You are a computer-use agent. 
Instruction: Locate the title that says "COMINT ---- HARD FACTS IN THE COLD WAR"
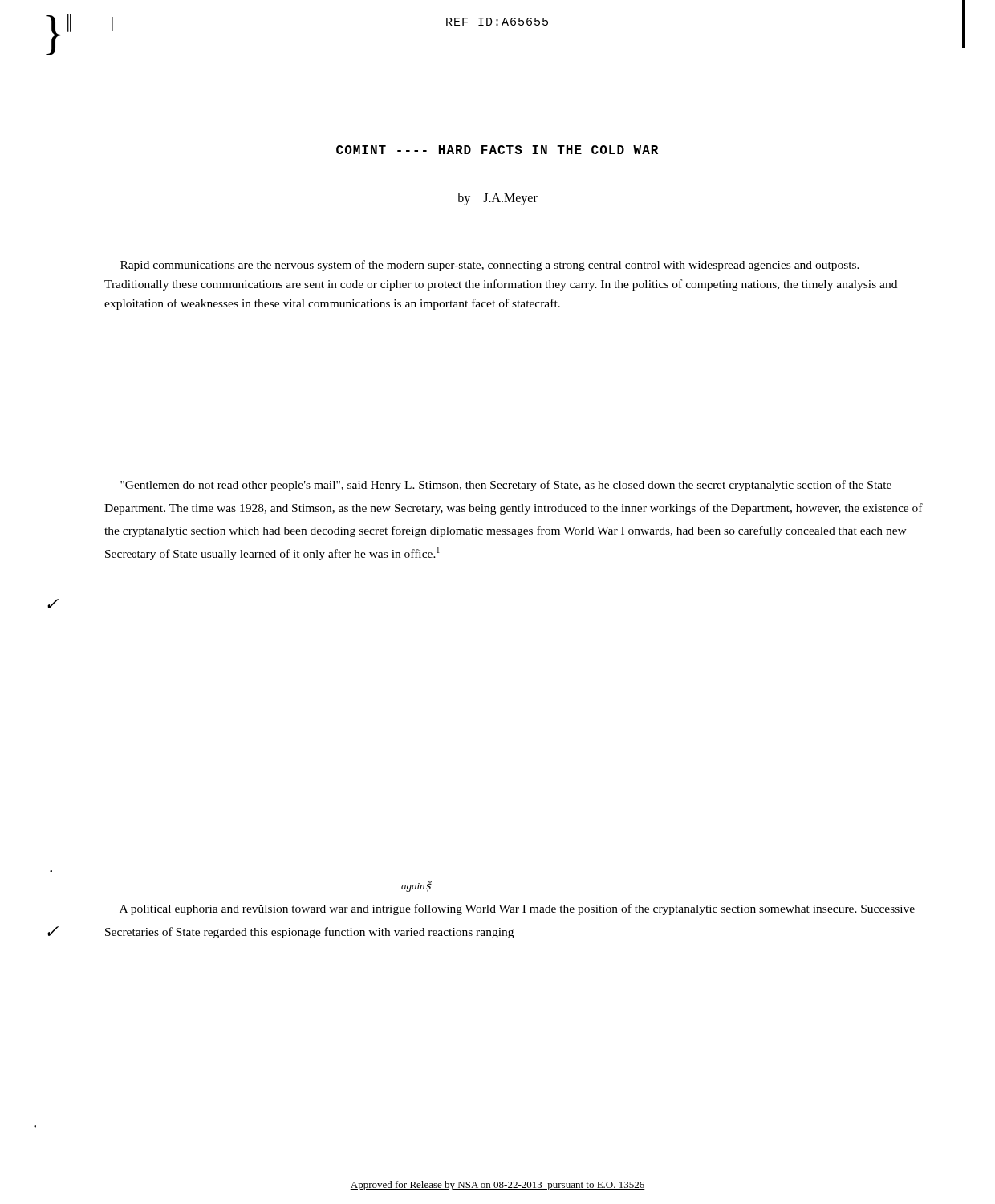(498, 151)
